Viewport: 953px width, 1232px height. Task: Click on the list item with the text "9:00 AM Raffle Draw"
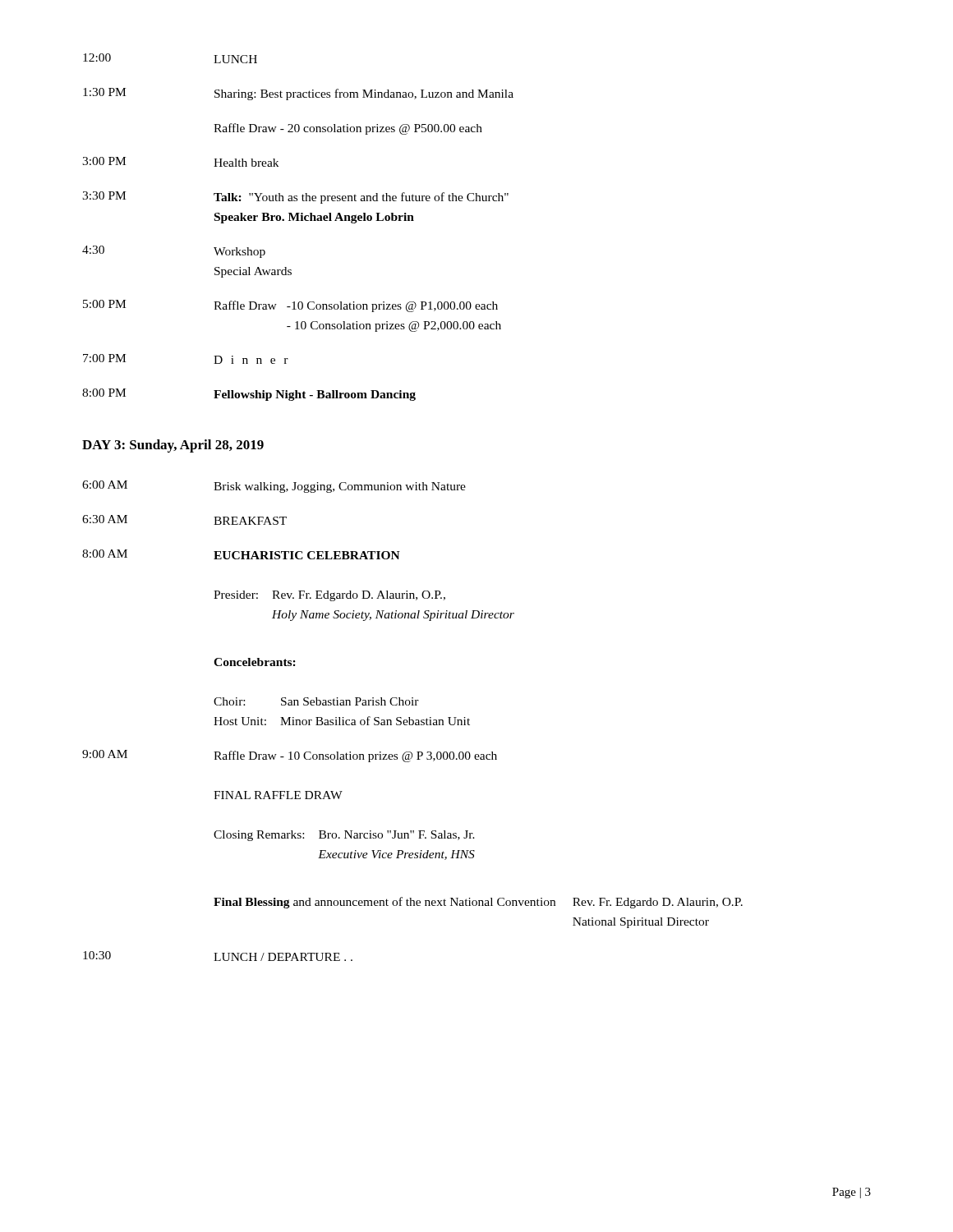[x=476, y=839]
